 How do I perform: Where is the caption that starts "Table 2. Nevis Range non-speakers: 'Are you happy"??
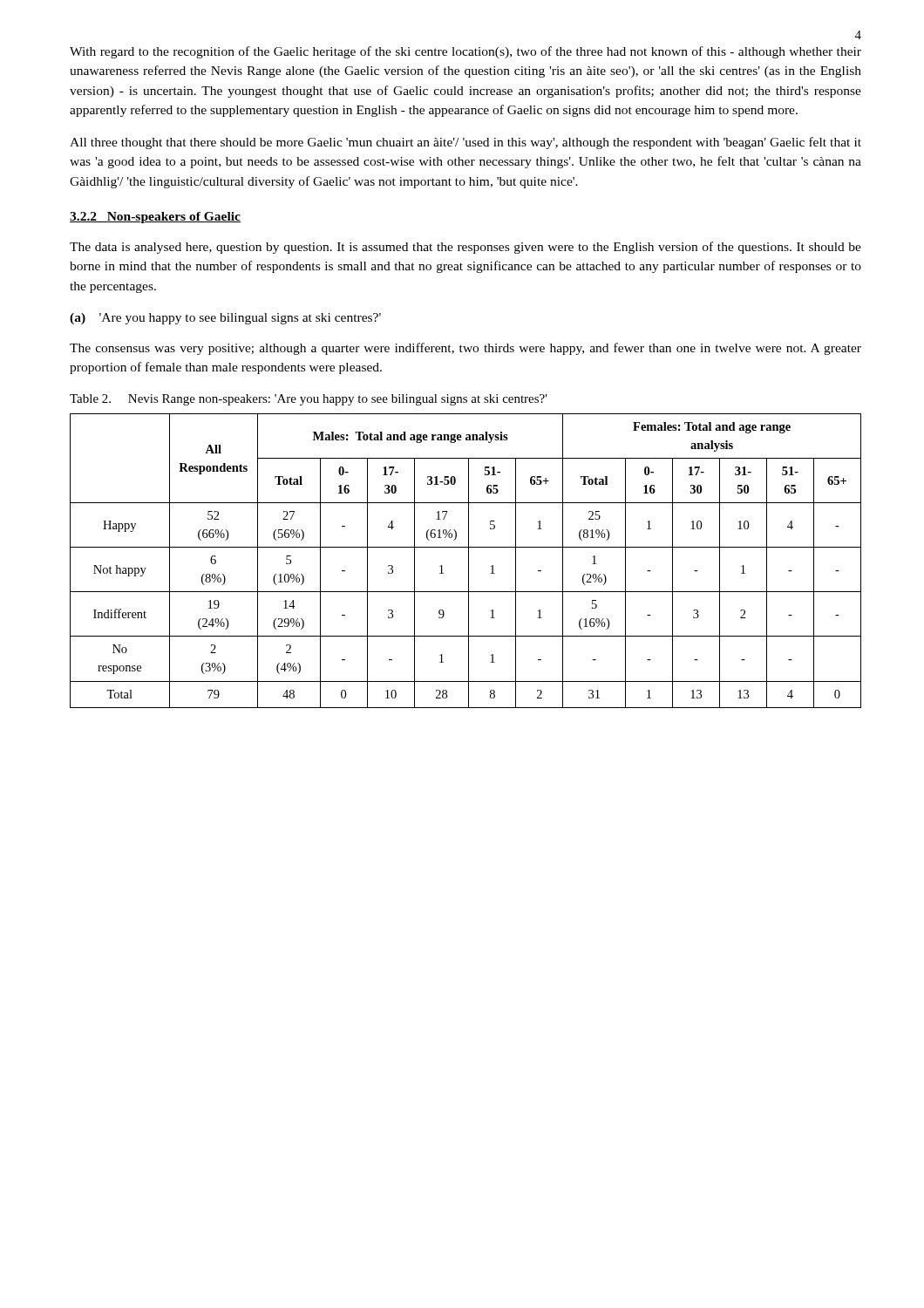[x=309, y=398]
